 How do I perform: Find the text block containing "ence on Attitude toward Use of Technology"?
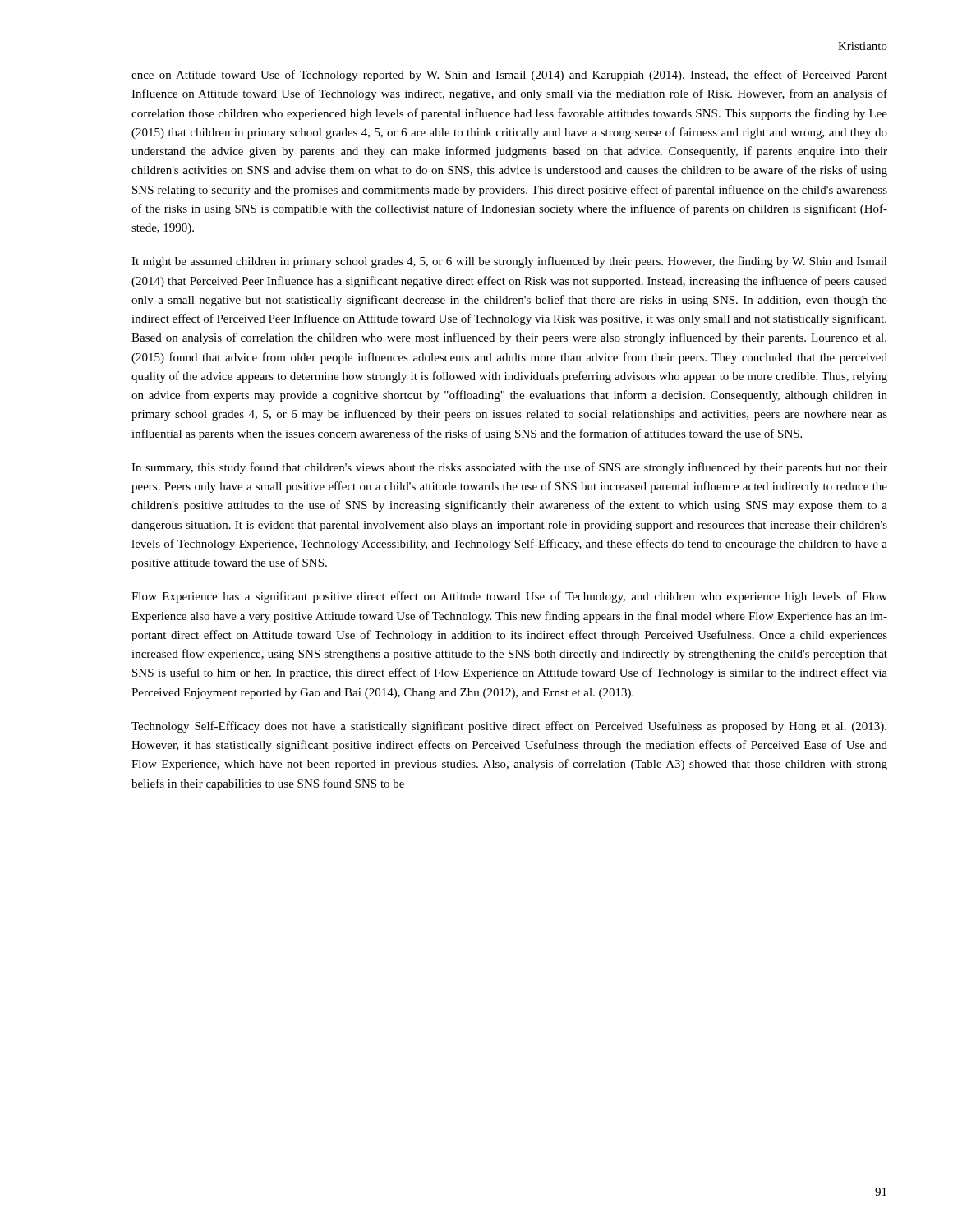click(509, 151)
